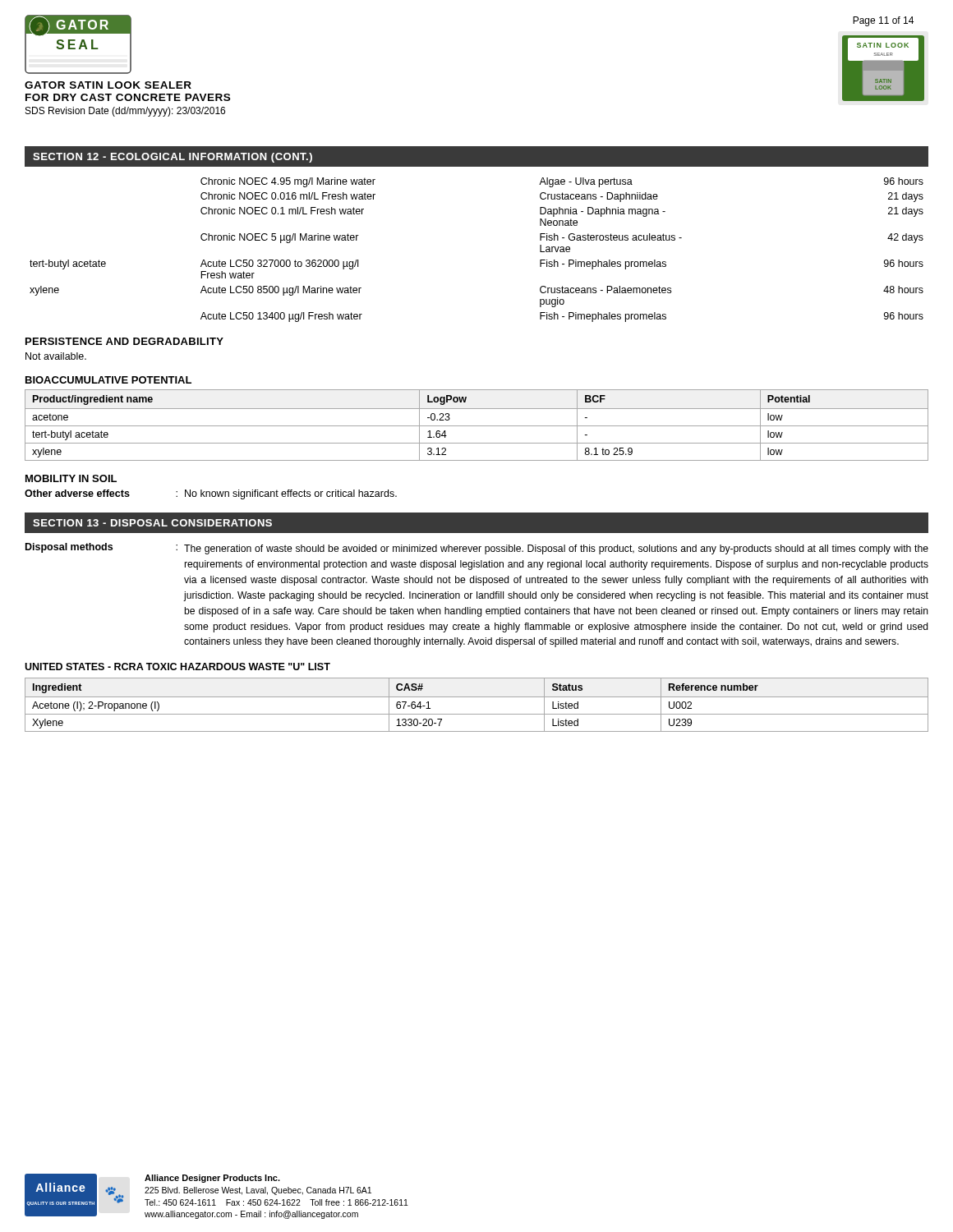Image resolution: width=953 pixels, height=1232 pixels.
Task: Find "Not available." on this page
Action: pyautogui.click(x=56, y=356)
